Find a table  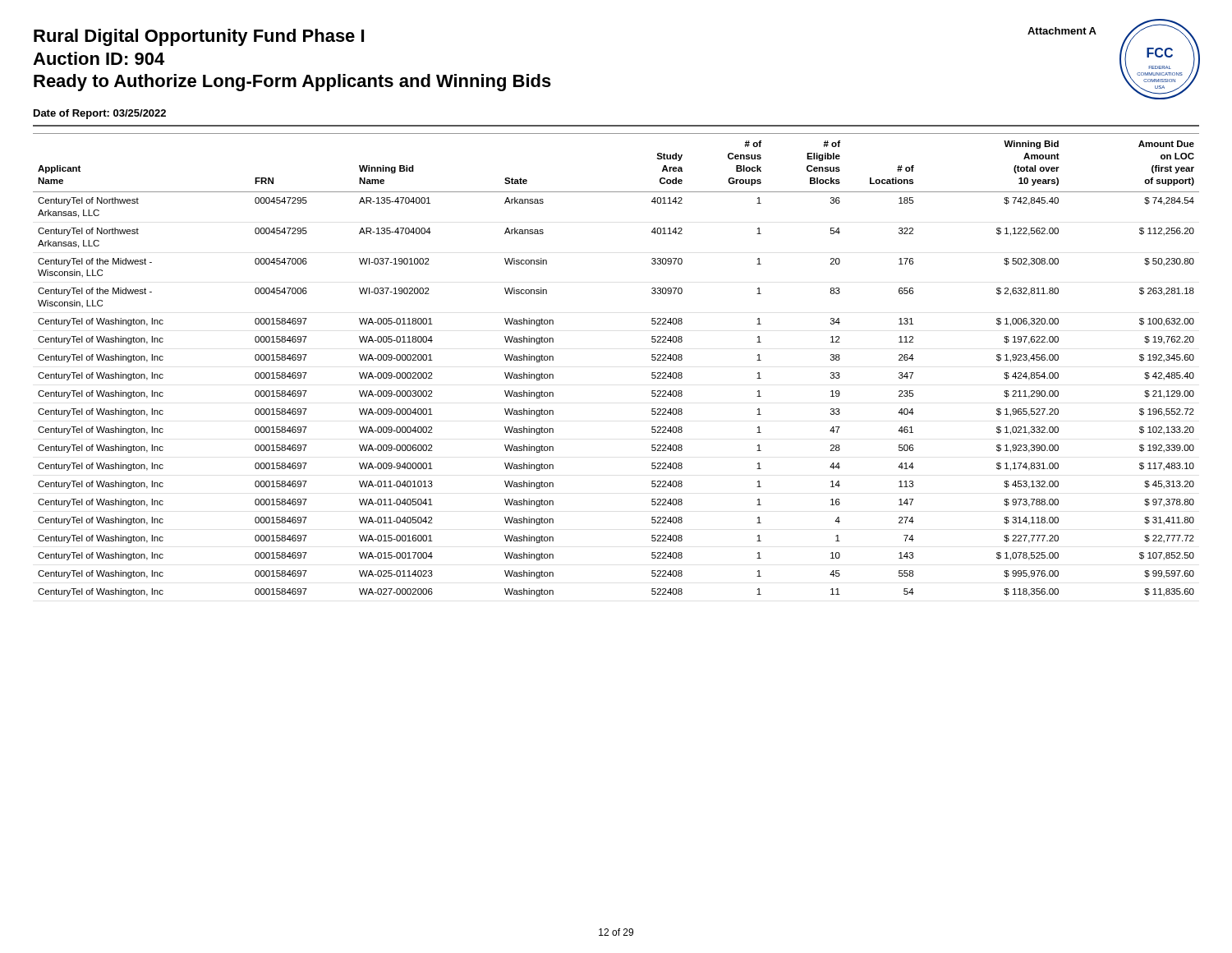616,525
